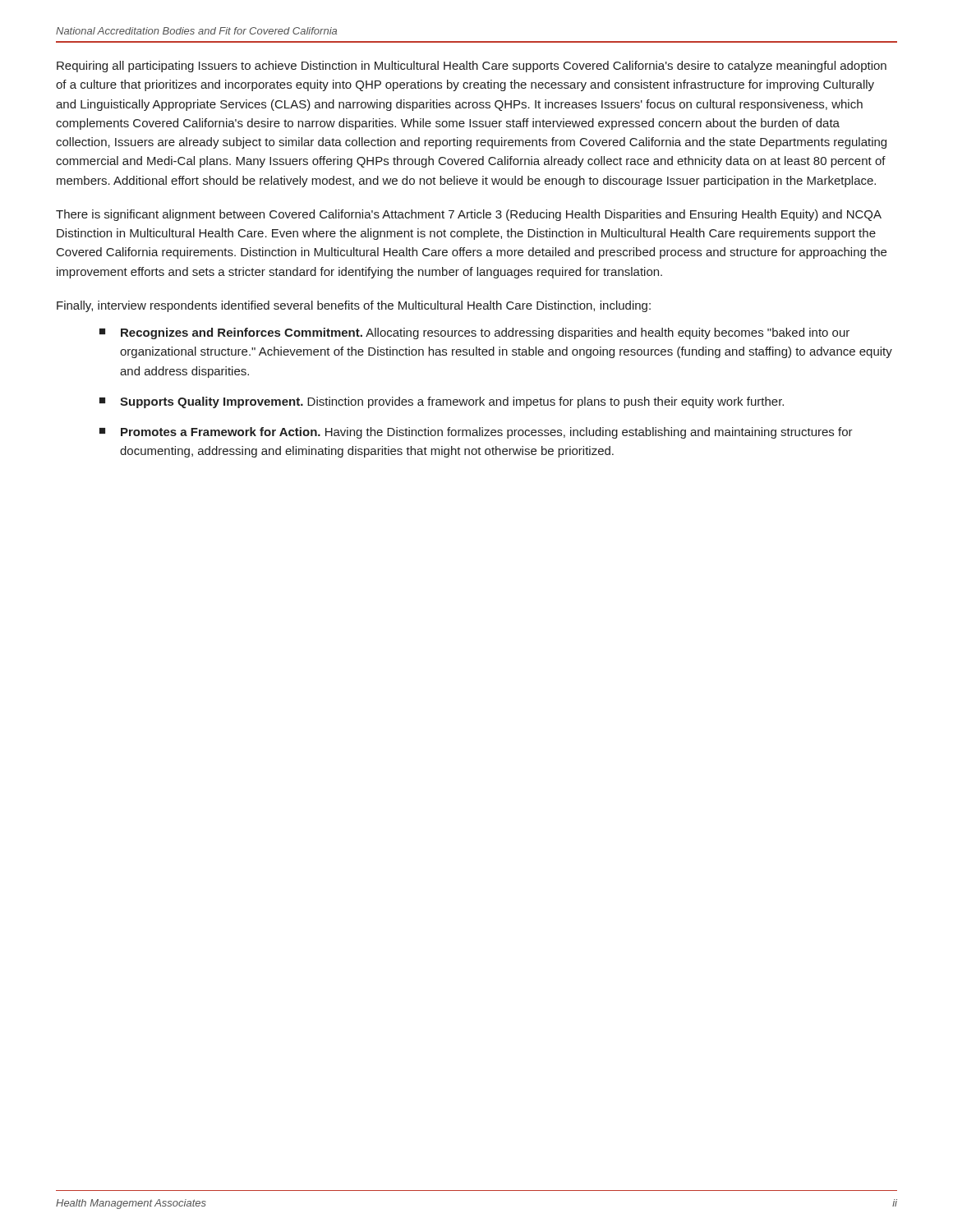
Task: Point to the block starting "■ Promotes a Framework"
Action: click(x=498, y=441)
